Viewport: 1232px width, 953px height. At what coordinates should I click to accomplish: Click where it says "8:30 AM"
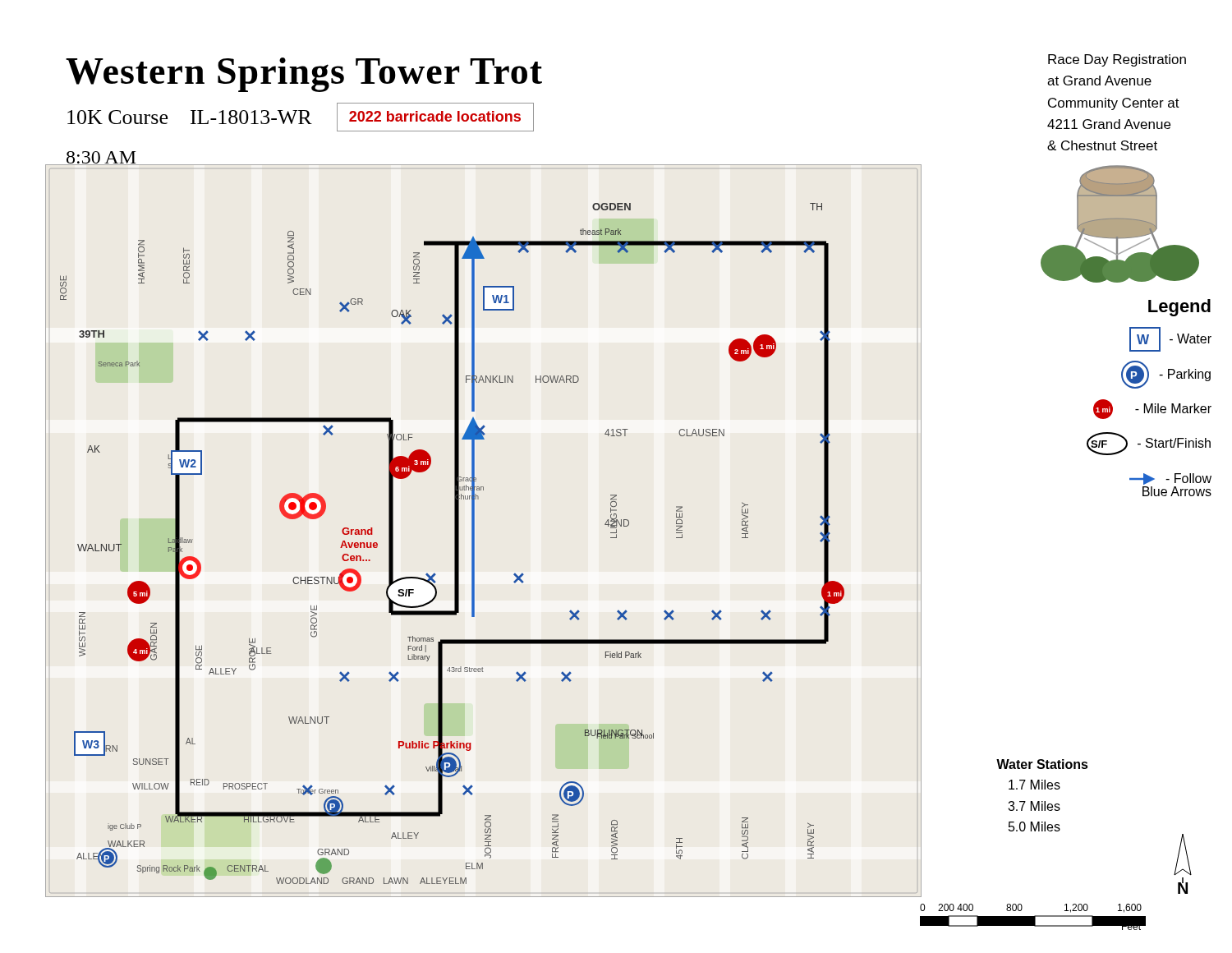tap(101, 157)
